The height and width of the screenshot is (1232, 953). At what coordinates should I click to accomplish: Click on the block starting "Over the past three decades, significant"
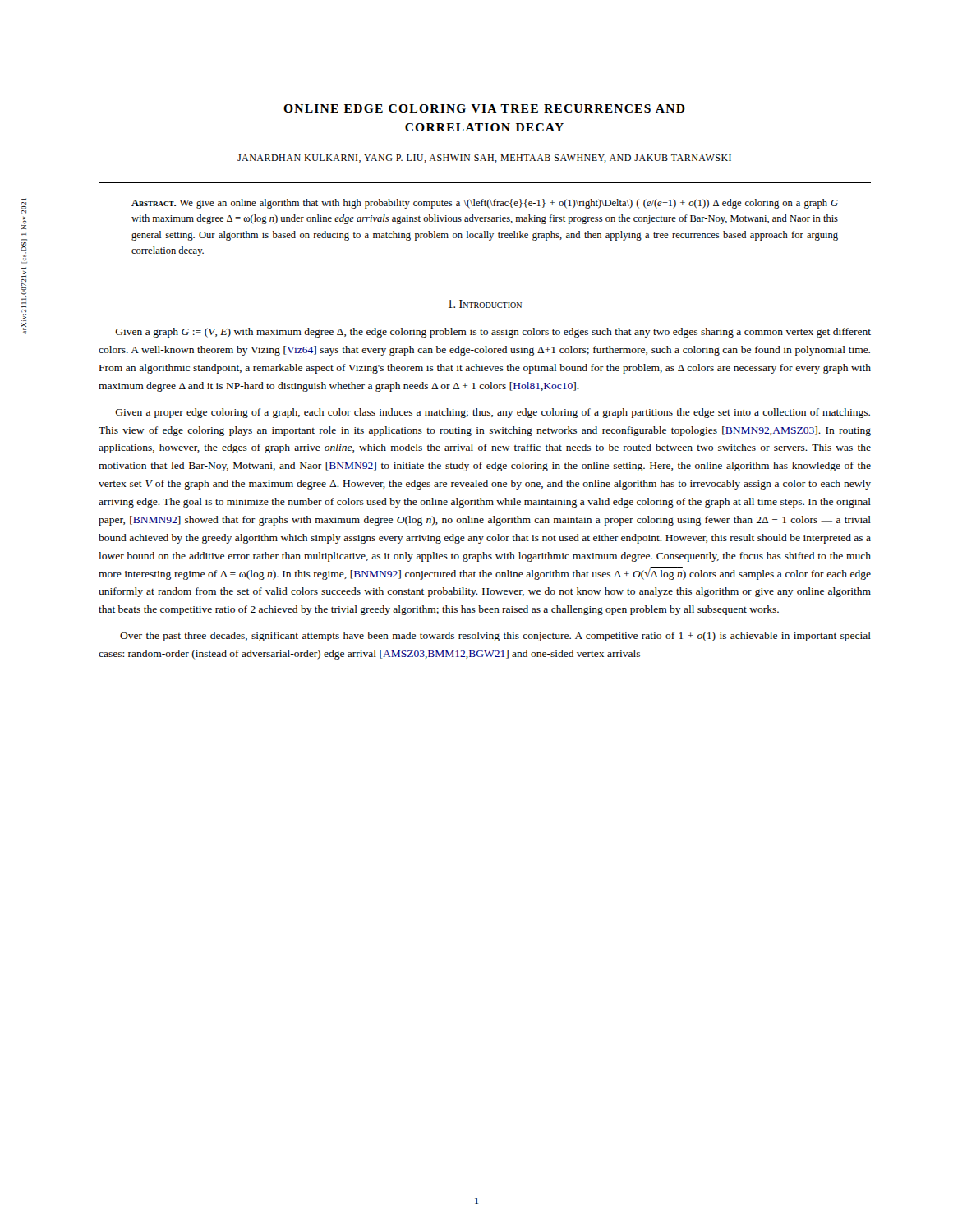click(x=485, y=644)
